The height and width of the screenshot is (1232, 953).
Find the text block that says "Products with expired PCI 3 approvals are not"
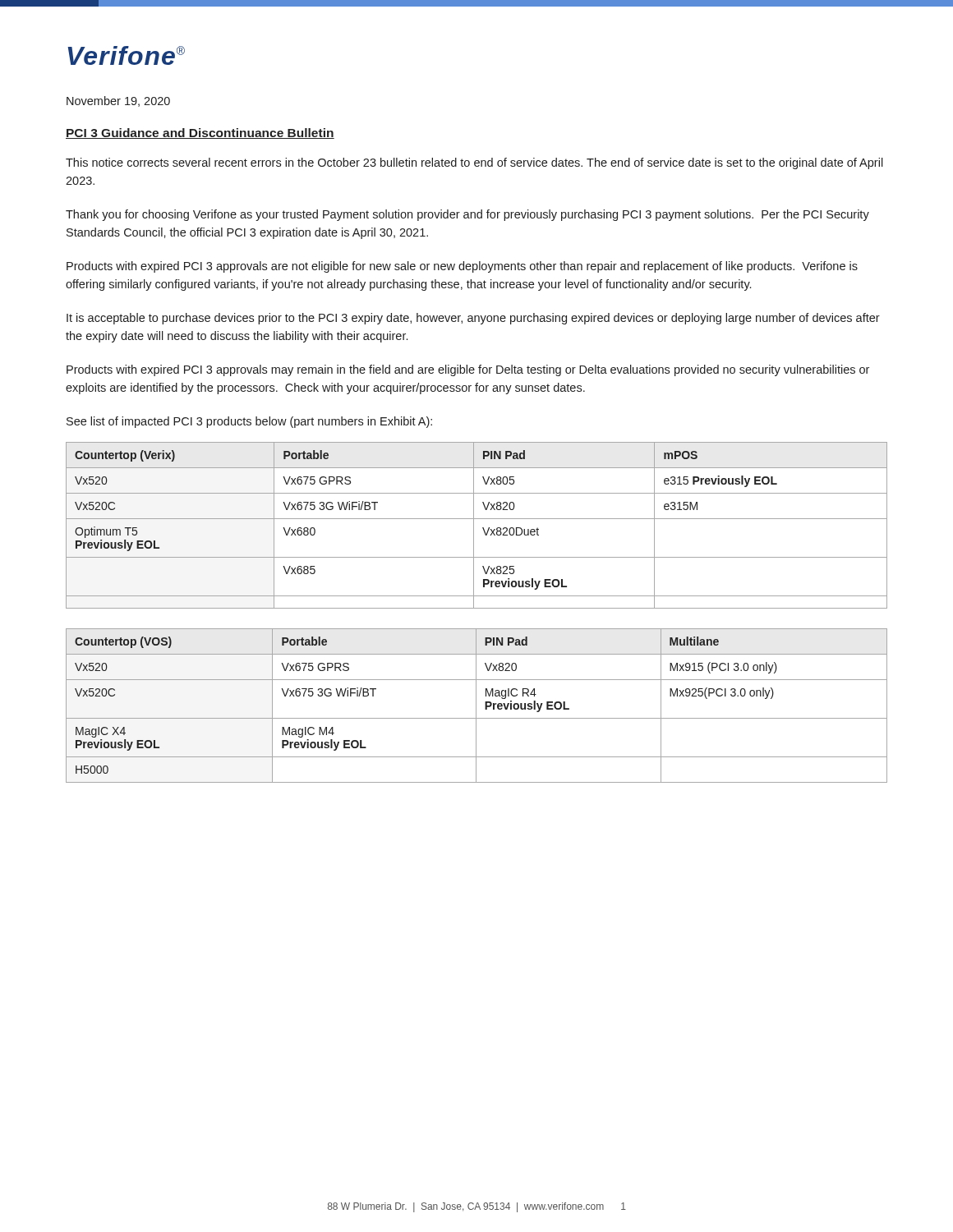[x=462, y=275]
